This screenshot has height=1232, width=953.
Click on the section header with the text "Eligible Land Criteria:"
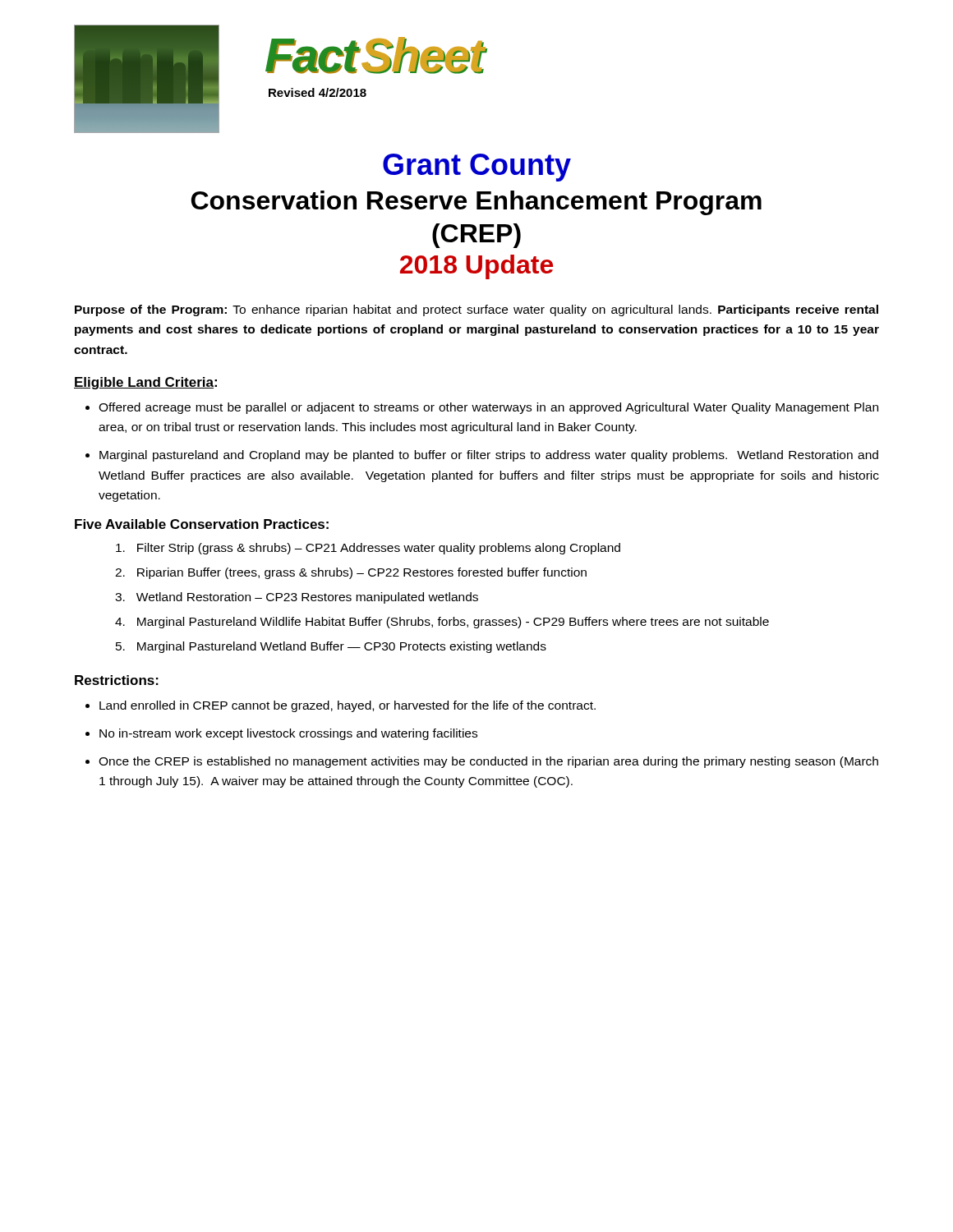point(146,383)
